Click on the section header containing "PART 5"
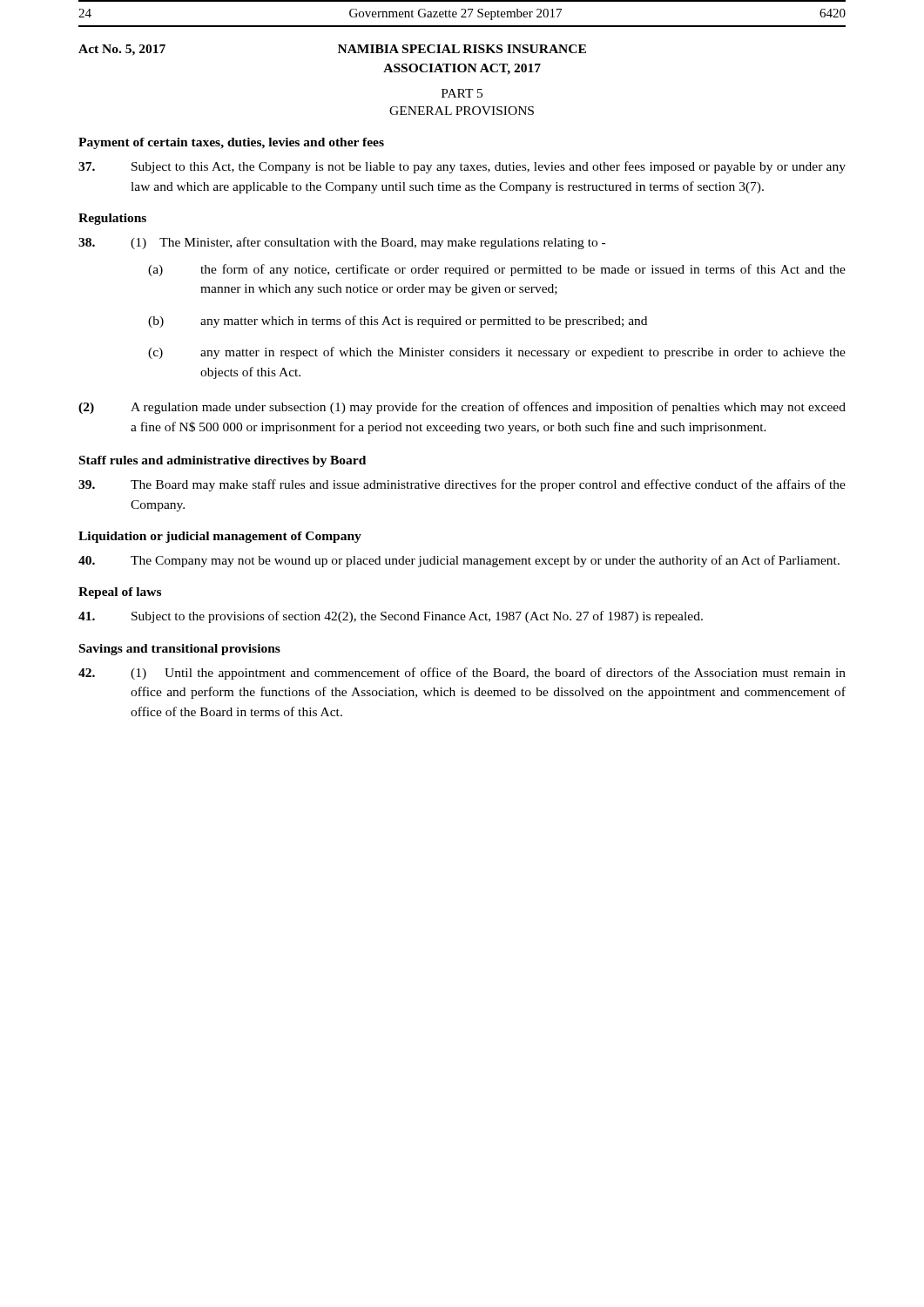Screen dimensions: 1307x924 point(462,93)
